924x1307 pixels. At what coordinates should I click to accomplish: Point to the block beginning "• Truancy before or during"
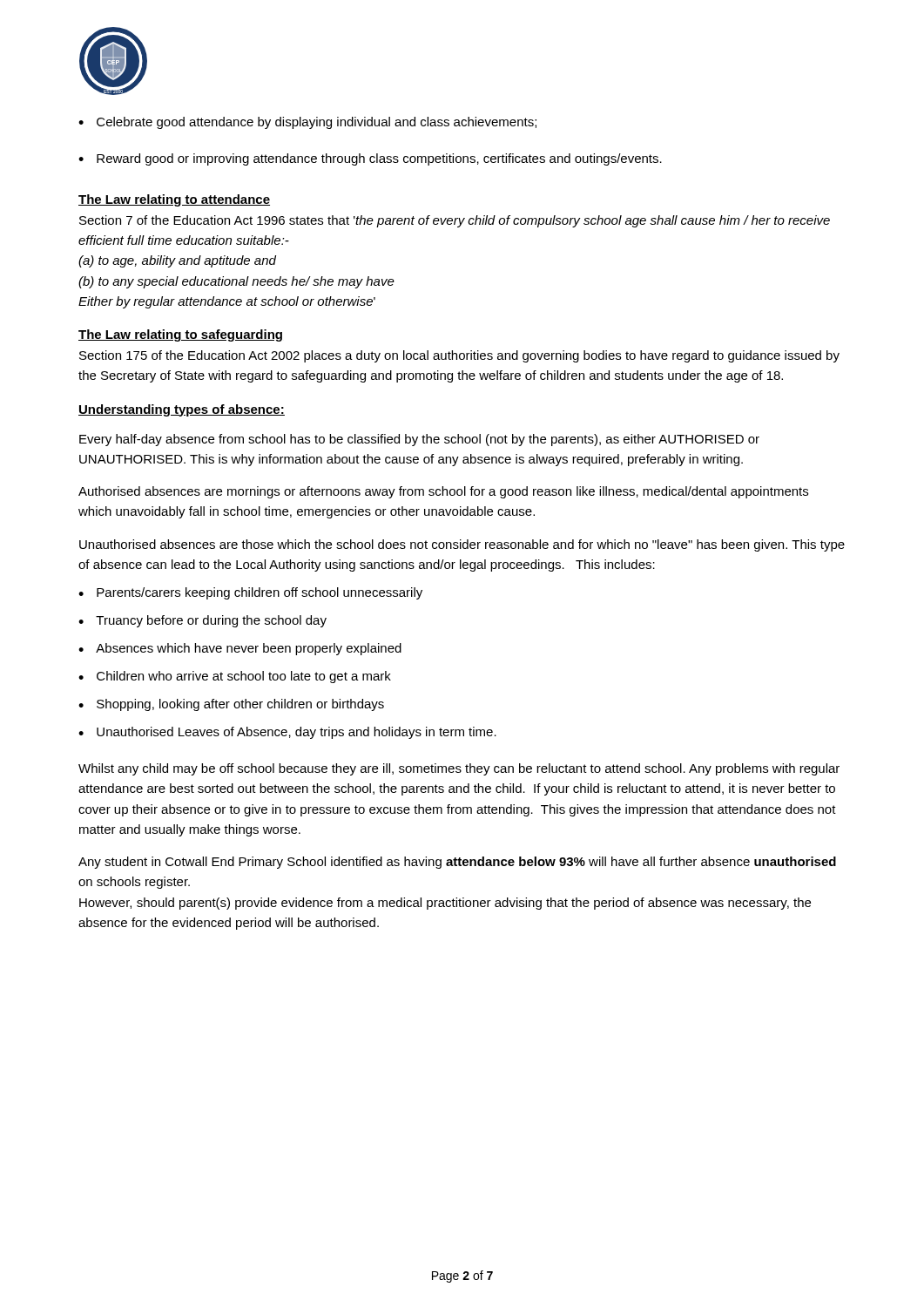202,623
